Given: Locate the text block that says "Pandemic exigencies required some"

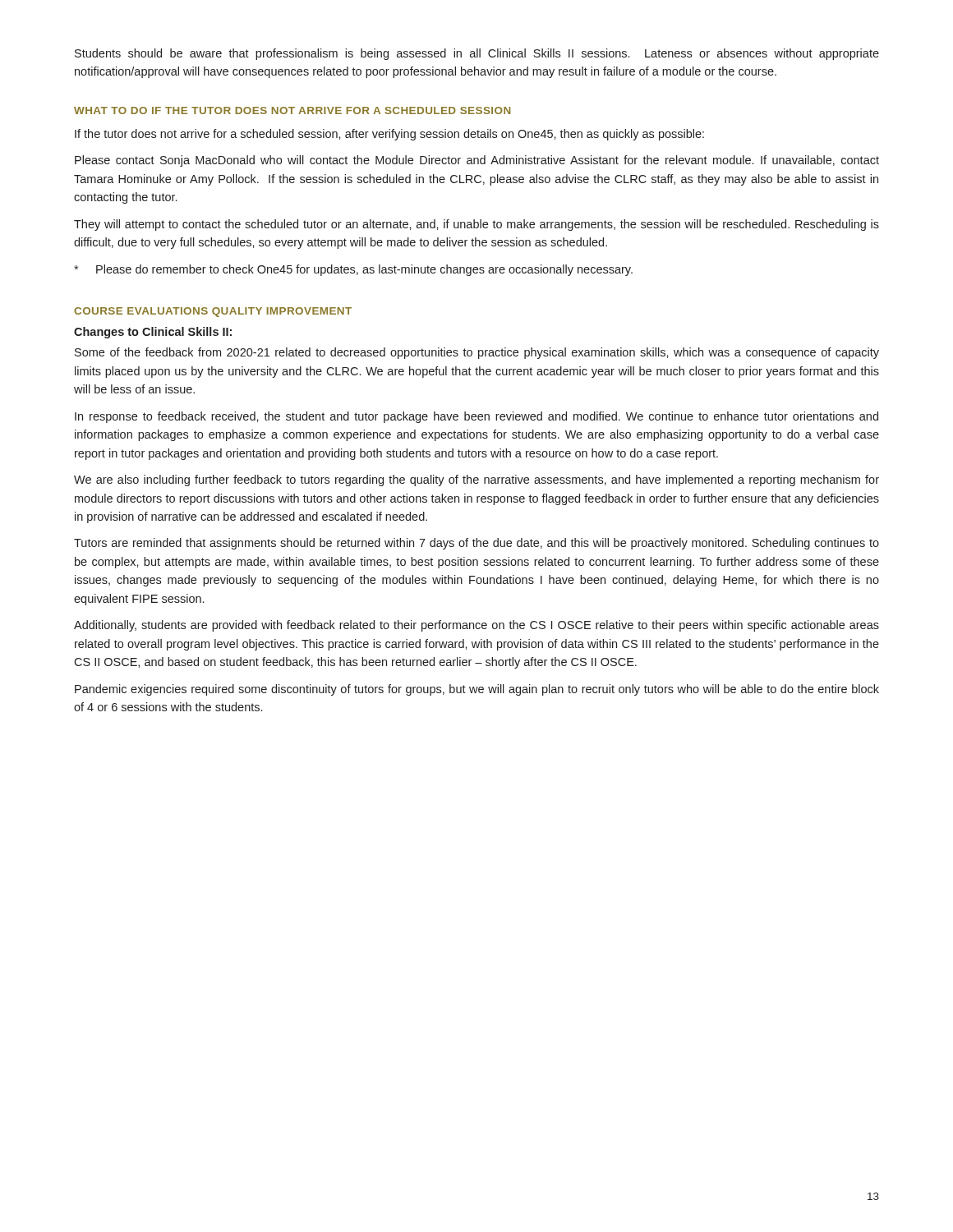Looking at the screenshot, I should pyautogui.click(x=476, y=698).
